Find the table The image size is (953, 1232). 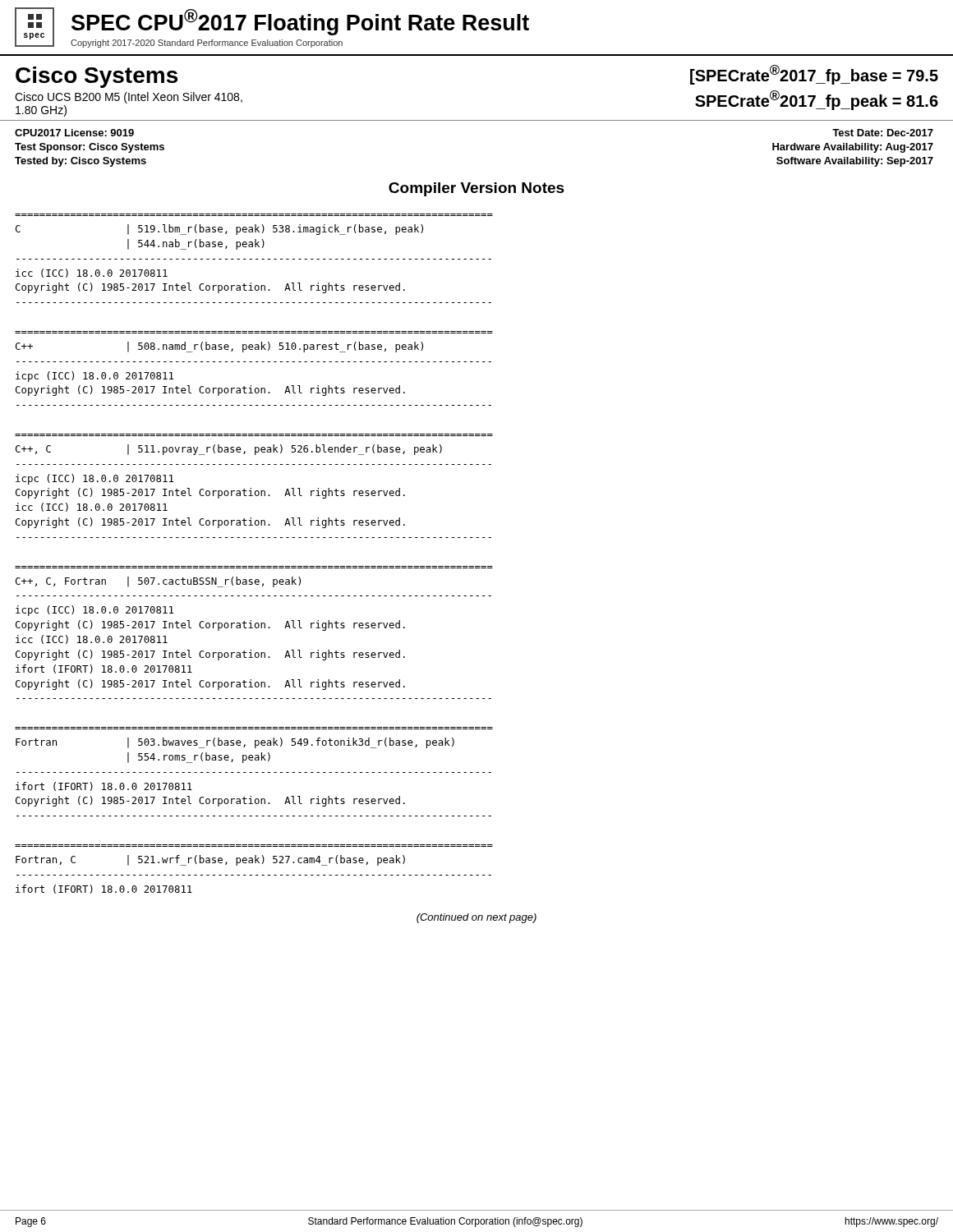476,146
